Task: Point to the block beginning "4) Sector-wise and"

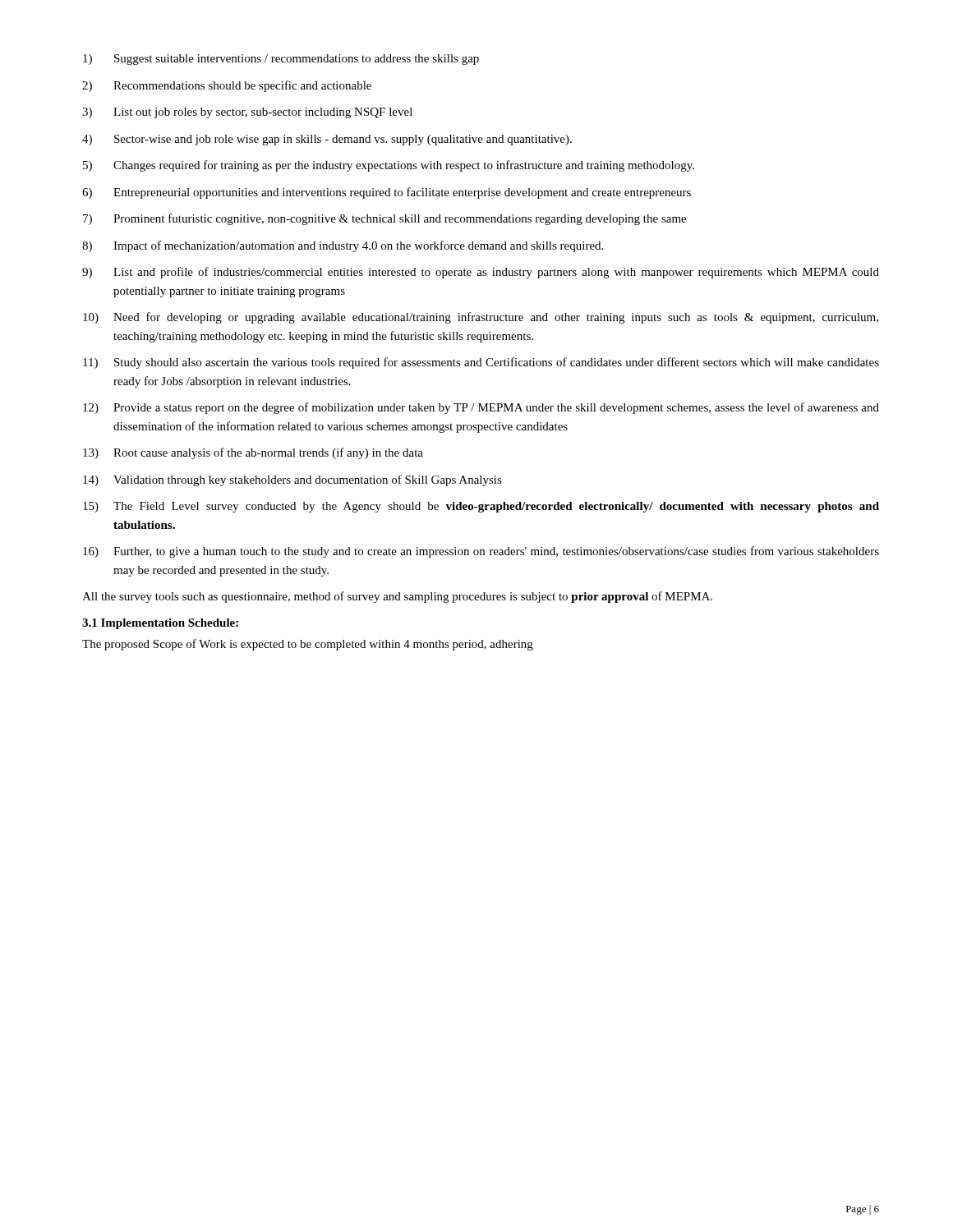Action: click(481, 139)
